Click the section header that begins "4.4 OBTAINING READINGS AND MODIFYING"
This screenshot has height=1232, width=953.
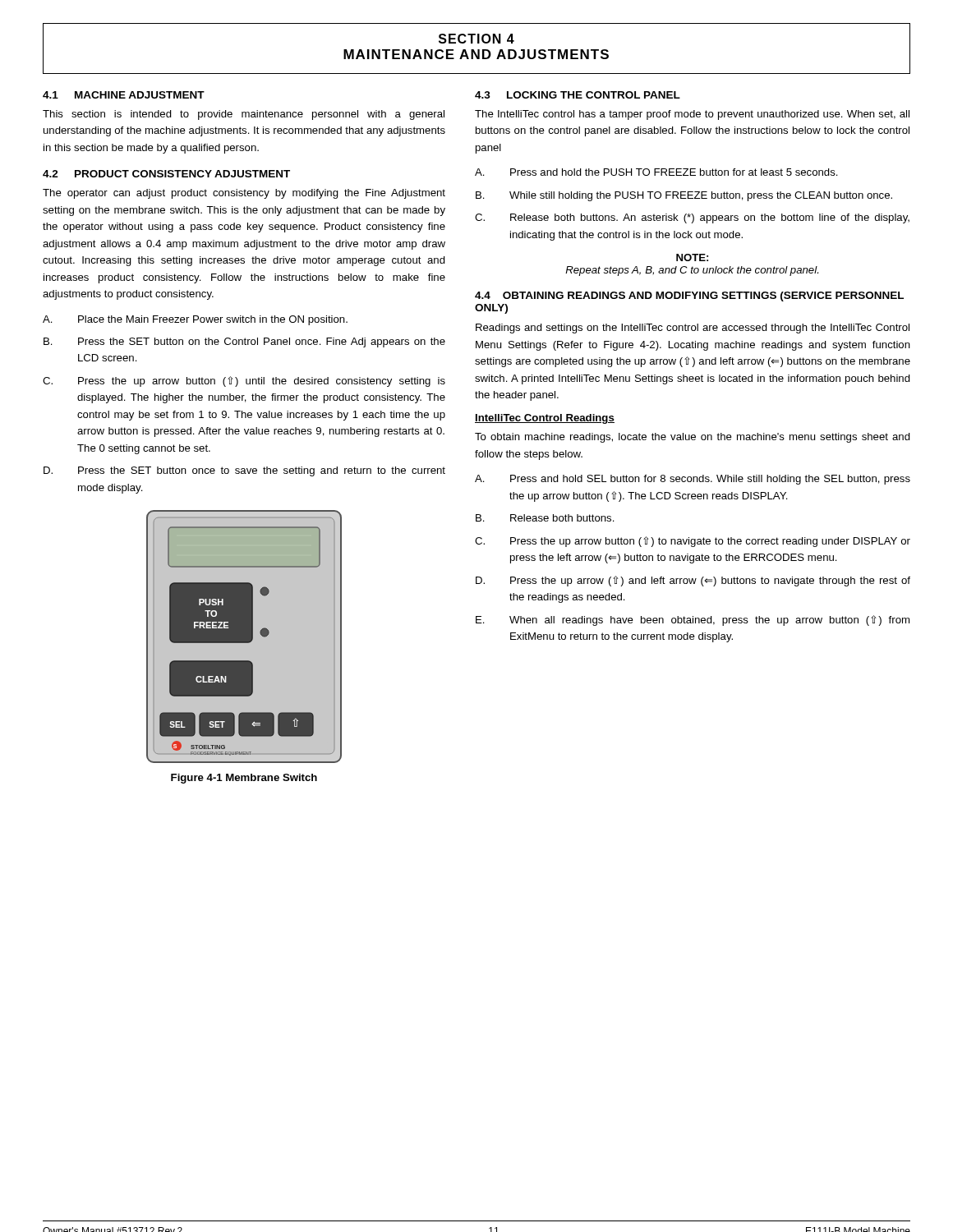point(689,302)
